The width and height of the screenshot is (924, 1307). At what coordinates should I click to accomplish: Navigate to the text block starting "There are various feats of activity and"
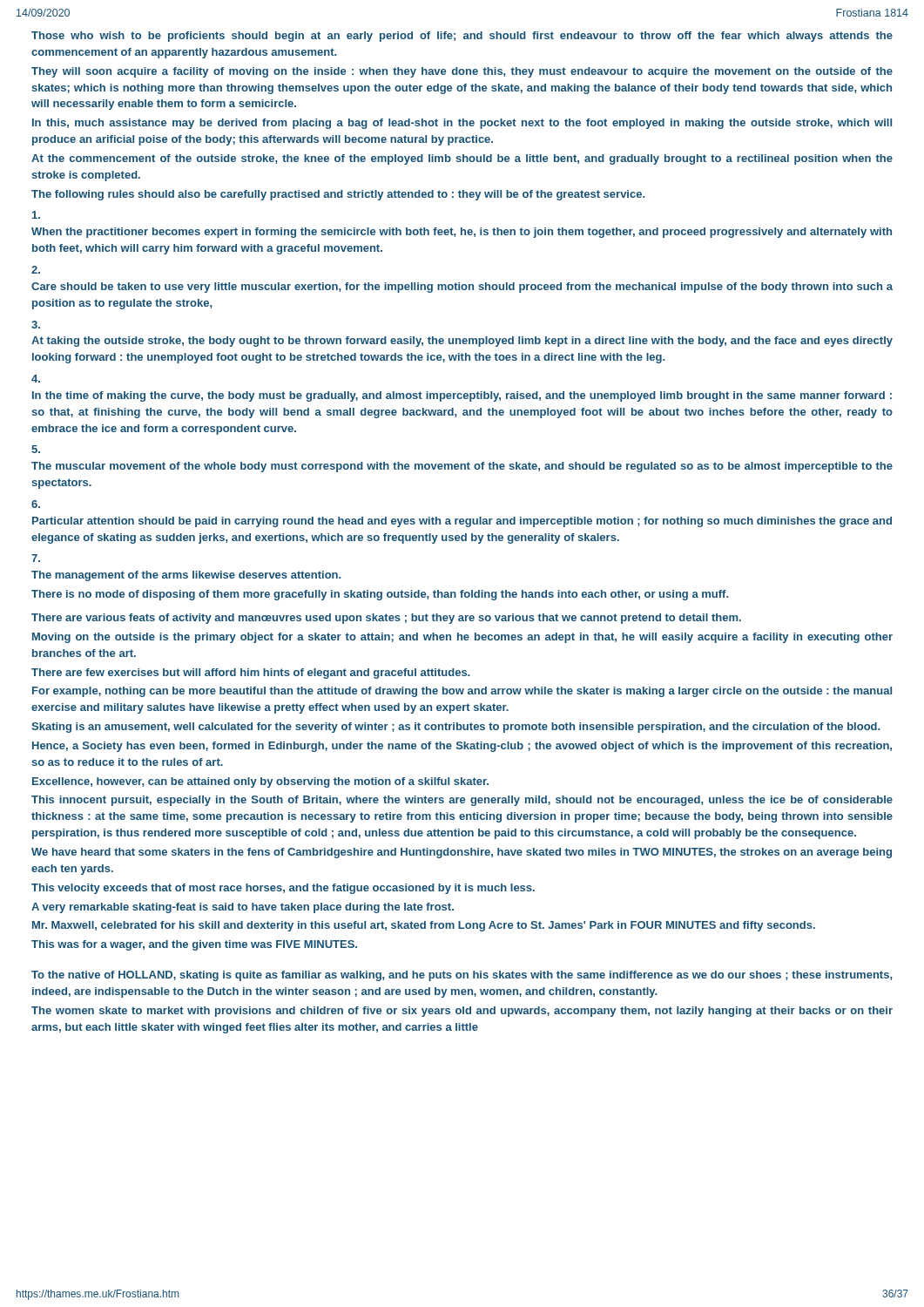386,617
